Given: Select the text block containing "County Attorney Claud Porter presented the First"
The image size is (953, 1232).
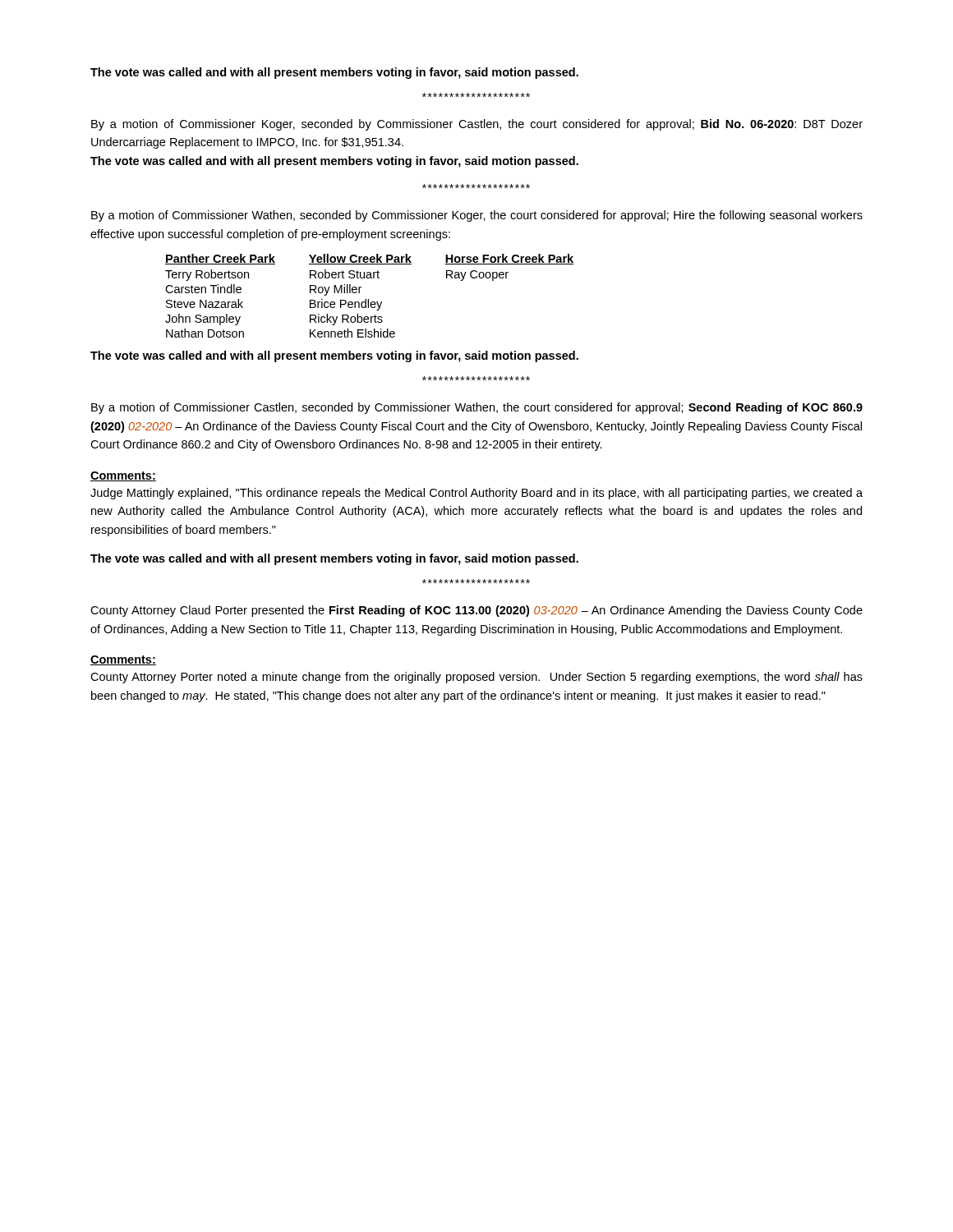Looking at the screenshot, I should click(x=476, y=620).
